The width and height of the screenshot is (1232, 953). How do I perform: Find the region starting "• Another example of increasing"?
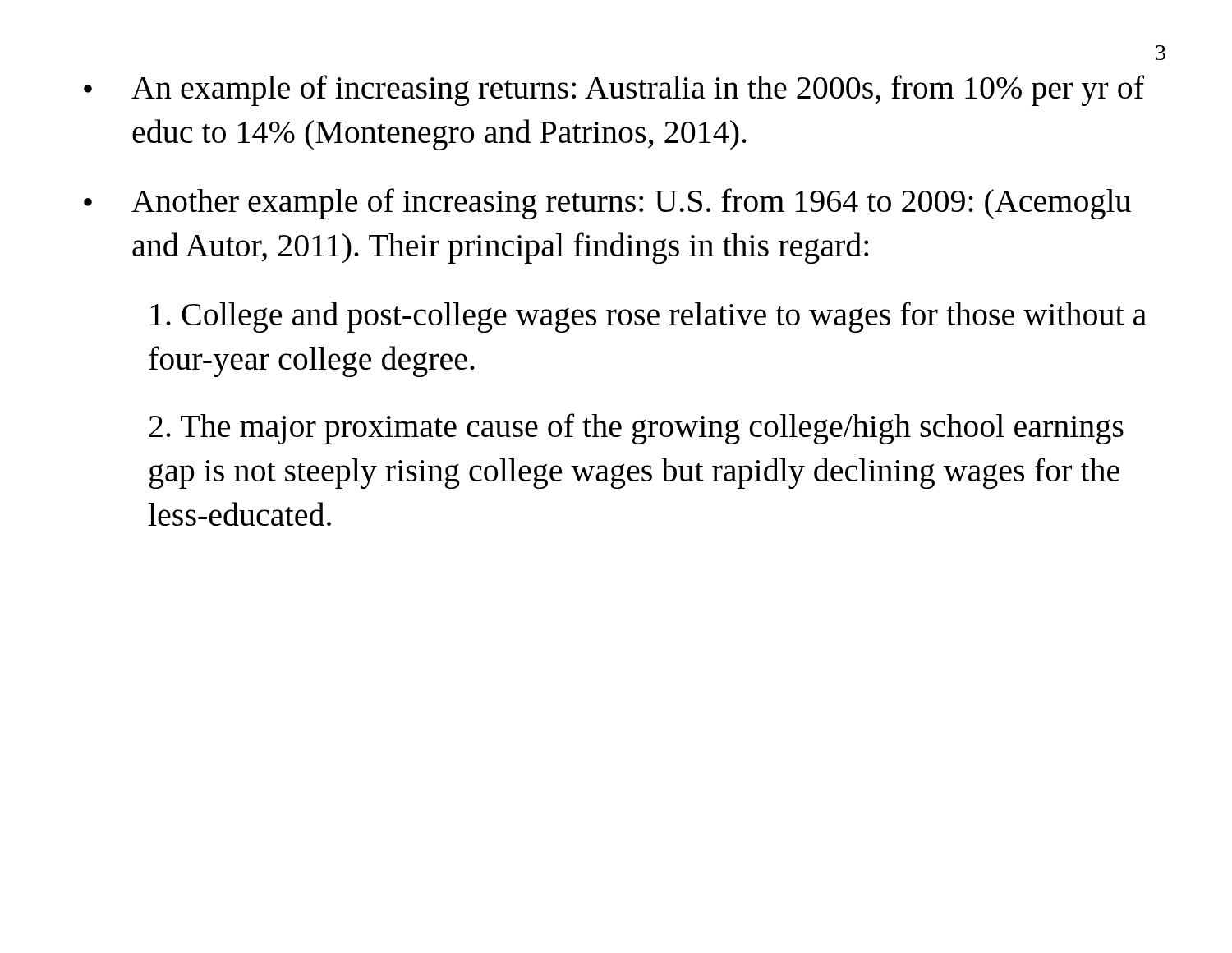pos(616,223)
